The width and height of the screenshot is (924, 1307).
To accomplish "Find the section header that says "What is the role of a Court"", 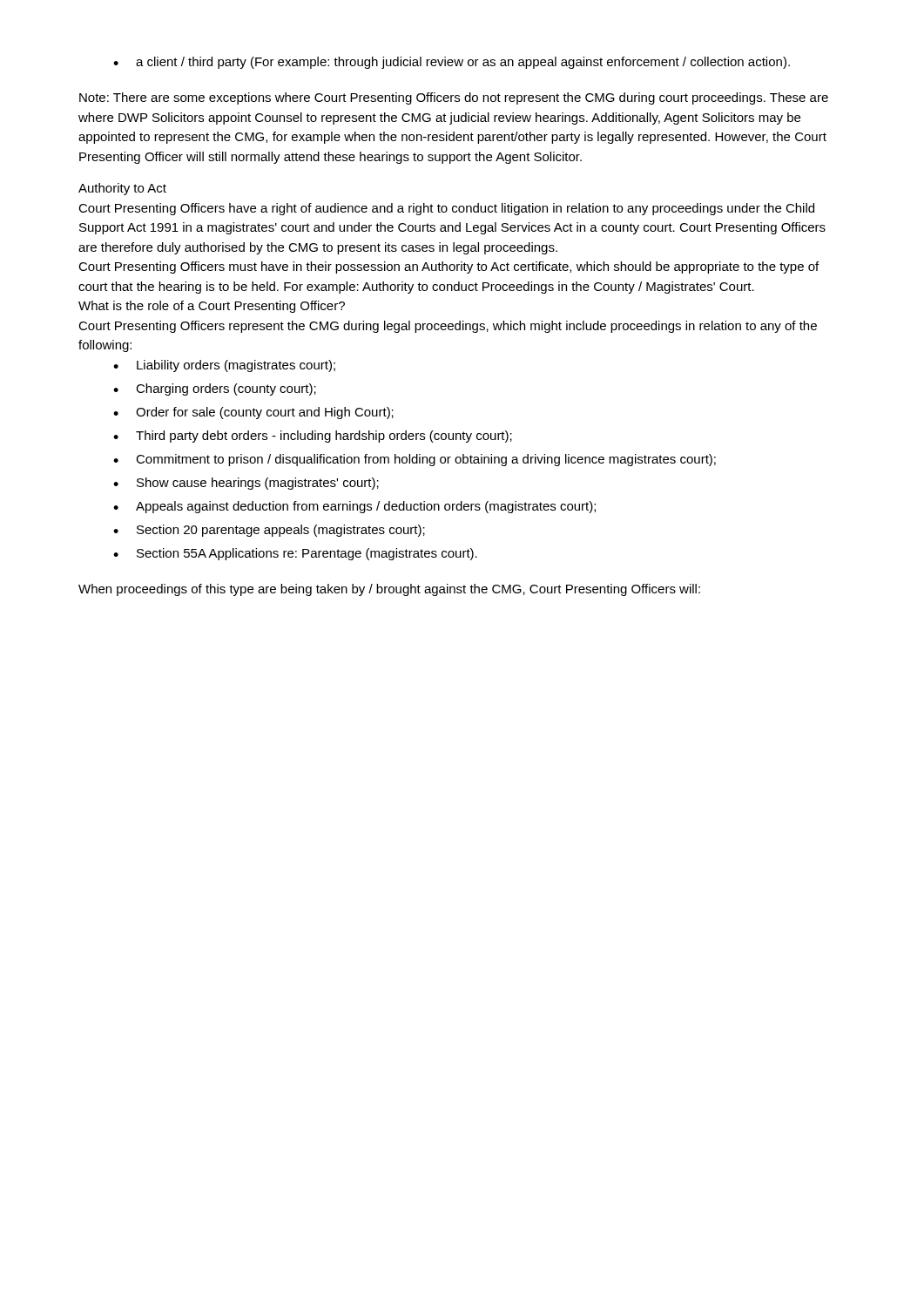I will click(x=212, y=305).
